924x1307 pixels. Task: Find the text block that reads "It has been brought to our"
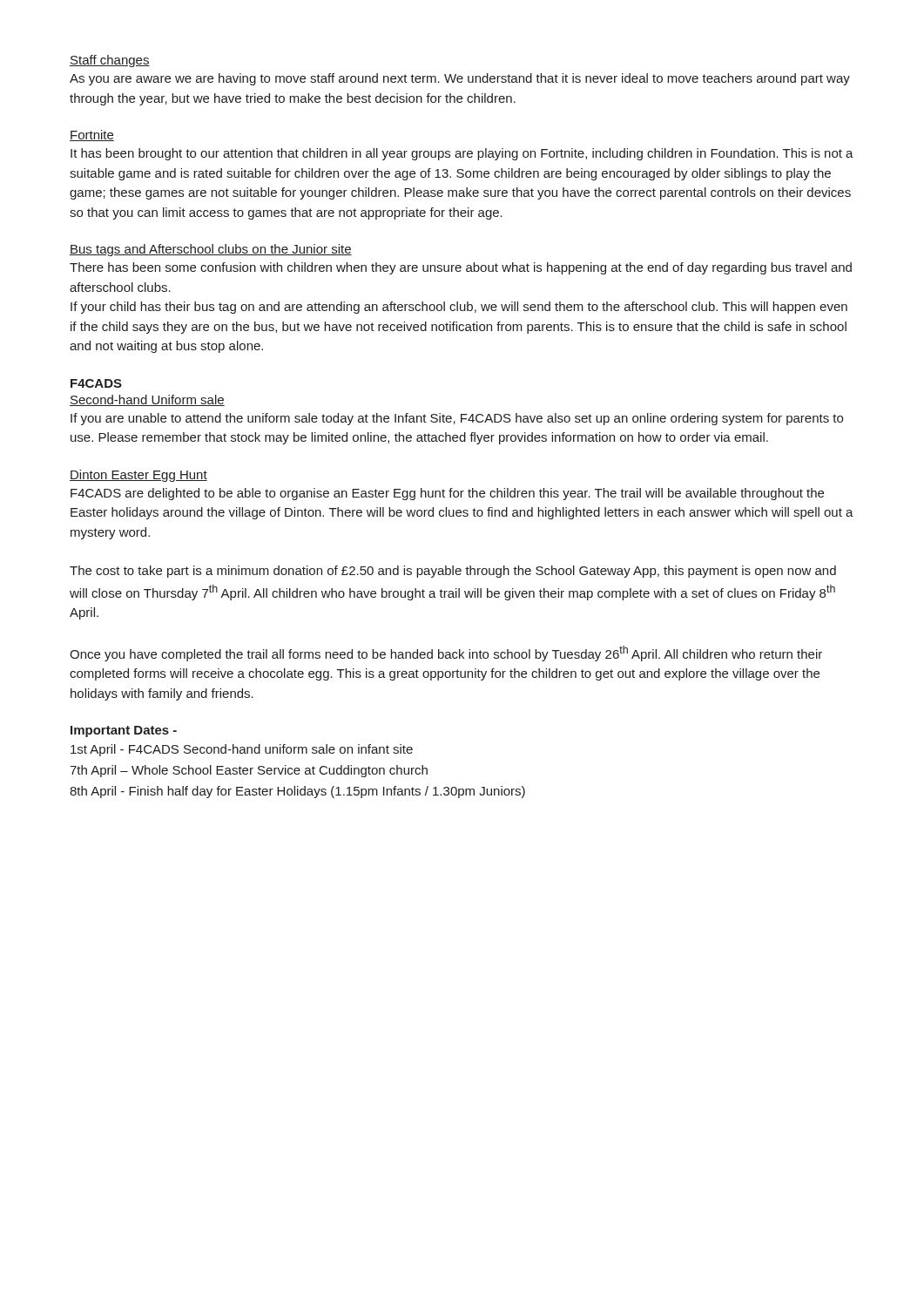point(461,182)
